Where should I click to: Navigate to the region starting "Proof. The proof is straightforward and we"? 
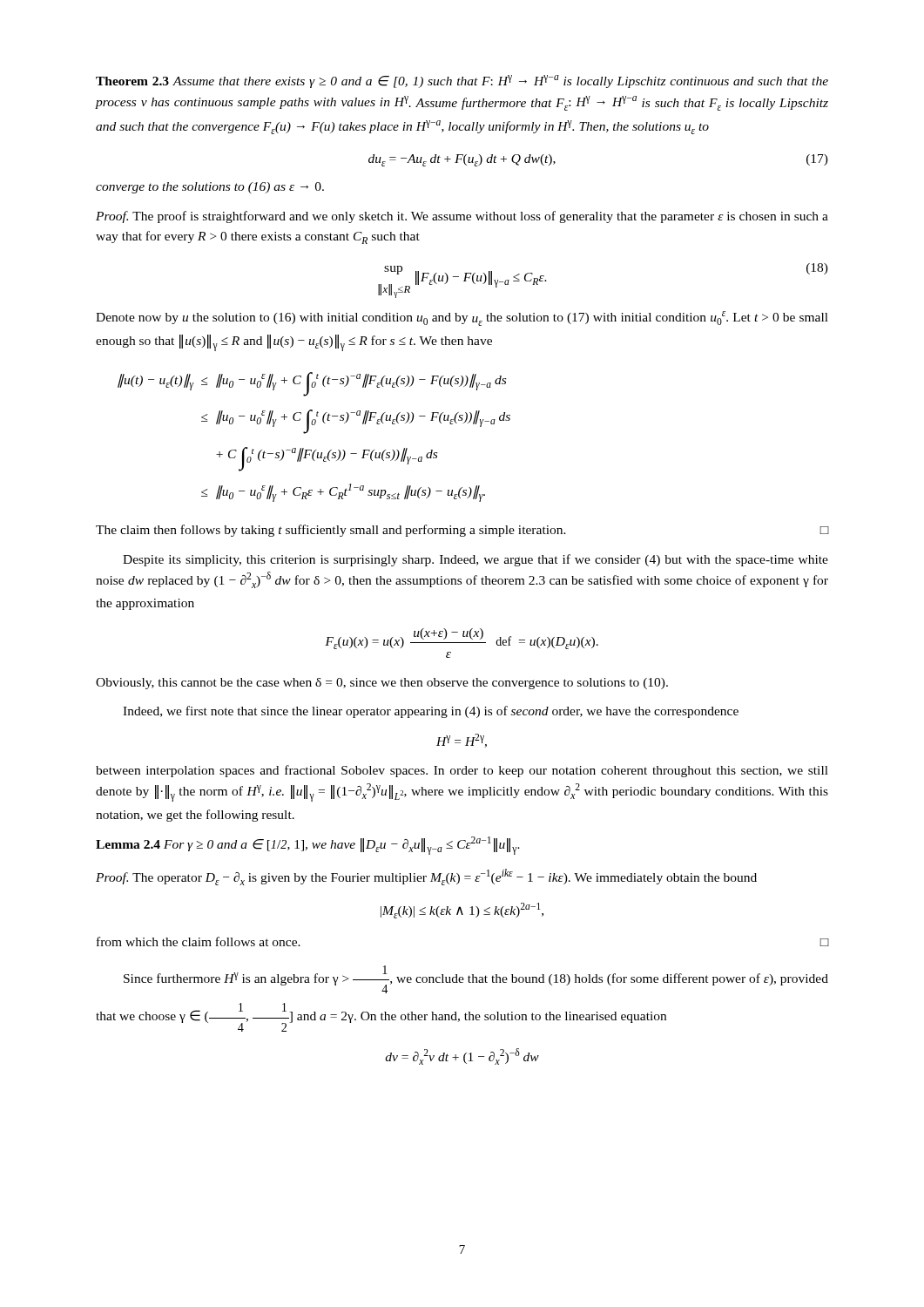point(462,227)
